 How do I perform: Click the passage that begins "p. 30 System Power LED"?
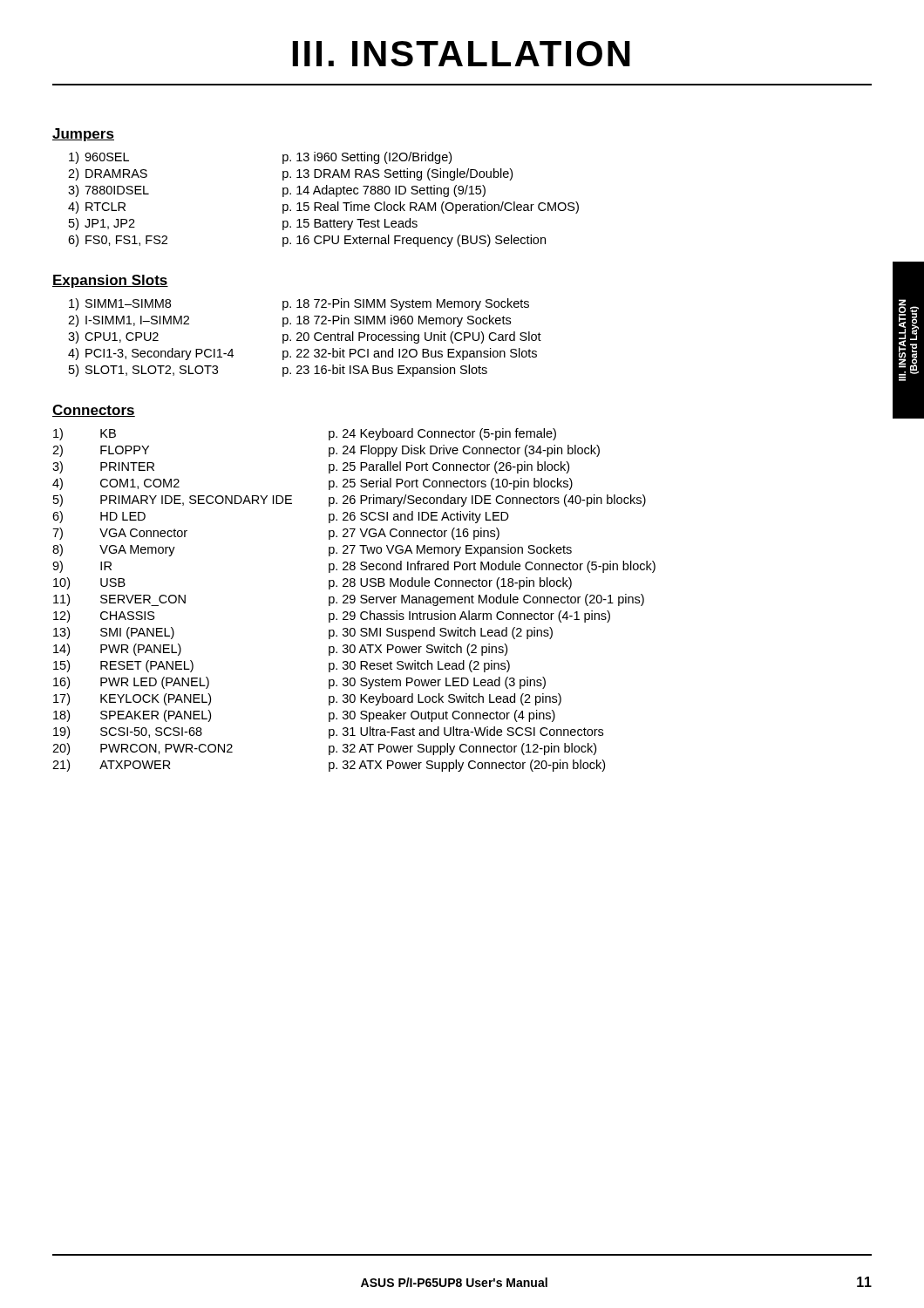[x=437, y=681]
